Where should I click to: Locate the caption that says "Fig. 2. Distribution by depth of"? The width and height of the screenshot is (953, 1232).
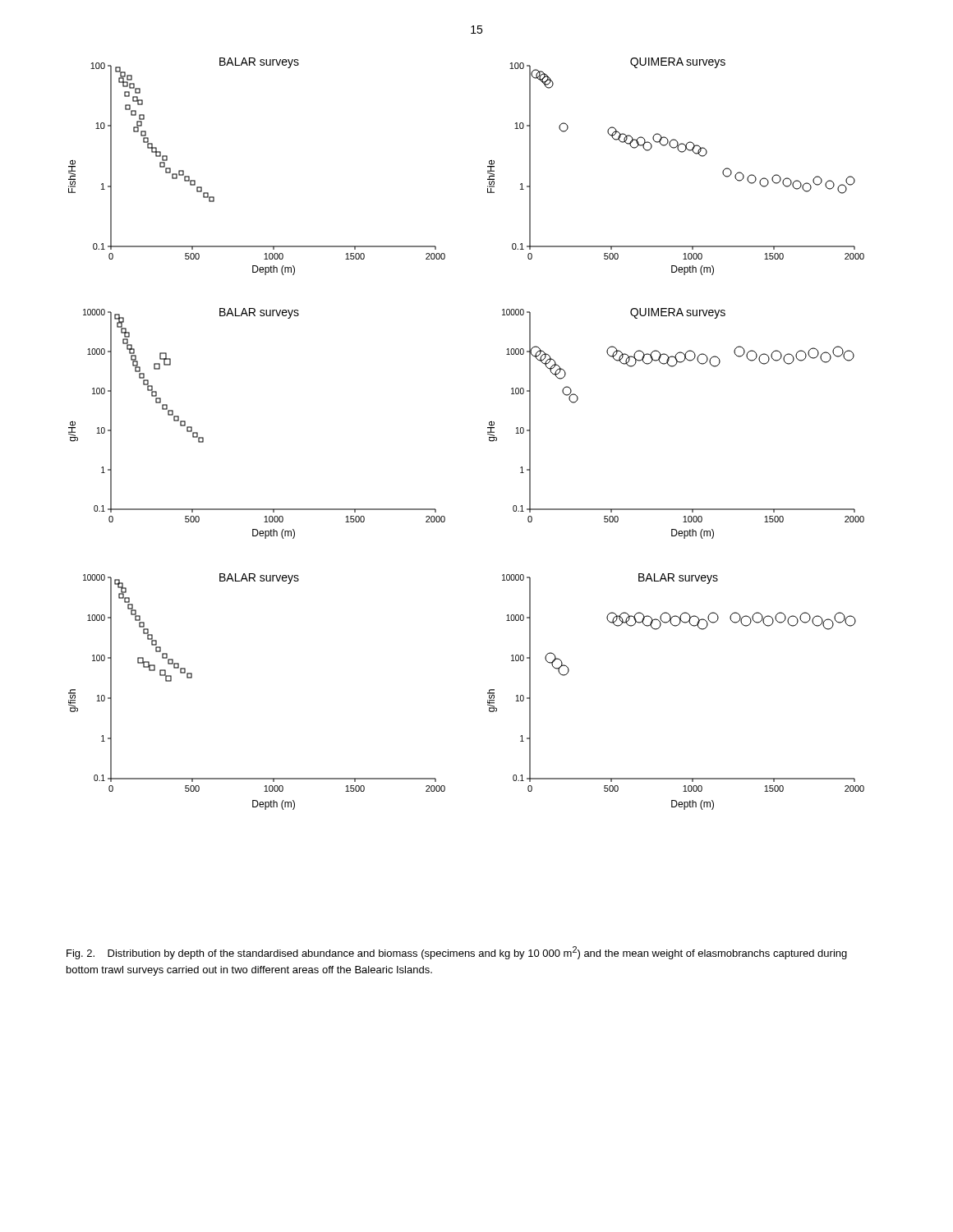point(456,960)
